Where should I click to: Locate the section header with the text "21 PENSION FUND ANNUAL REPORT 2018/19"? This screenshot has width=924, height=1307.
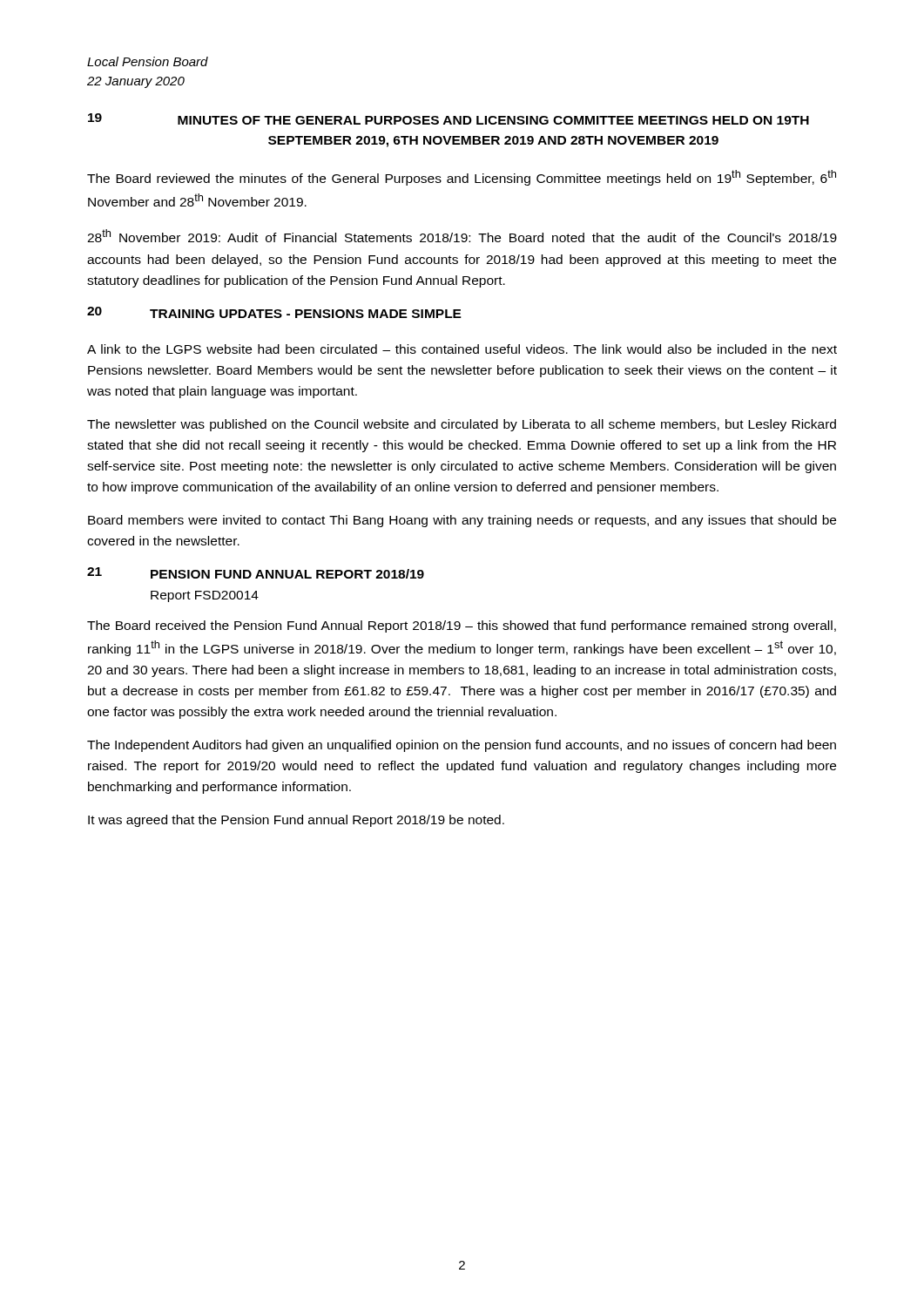pos(256,573)
